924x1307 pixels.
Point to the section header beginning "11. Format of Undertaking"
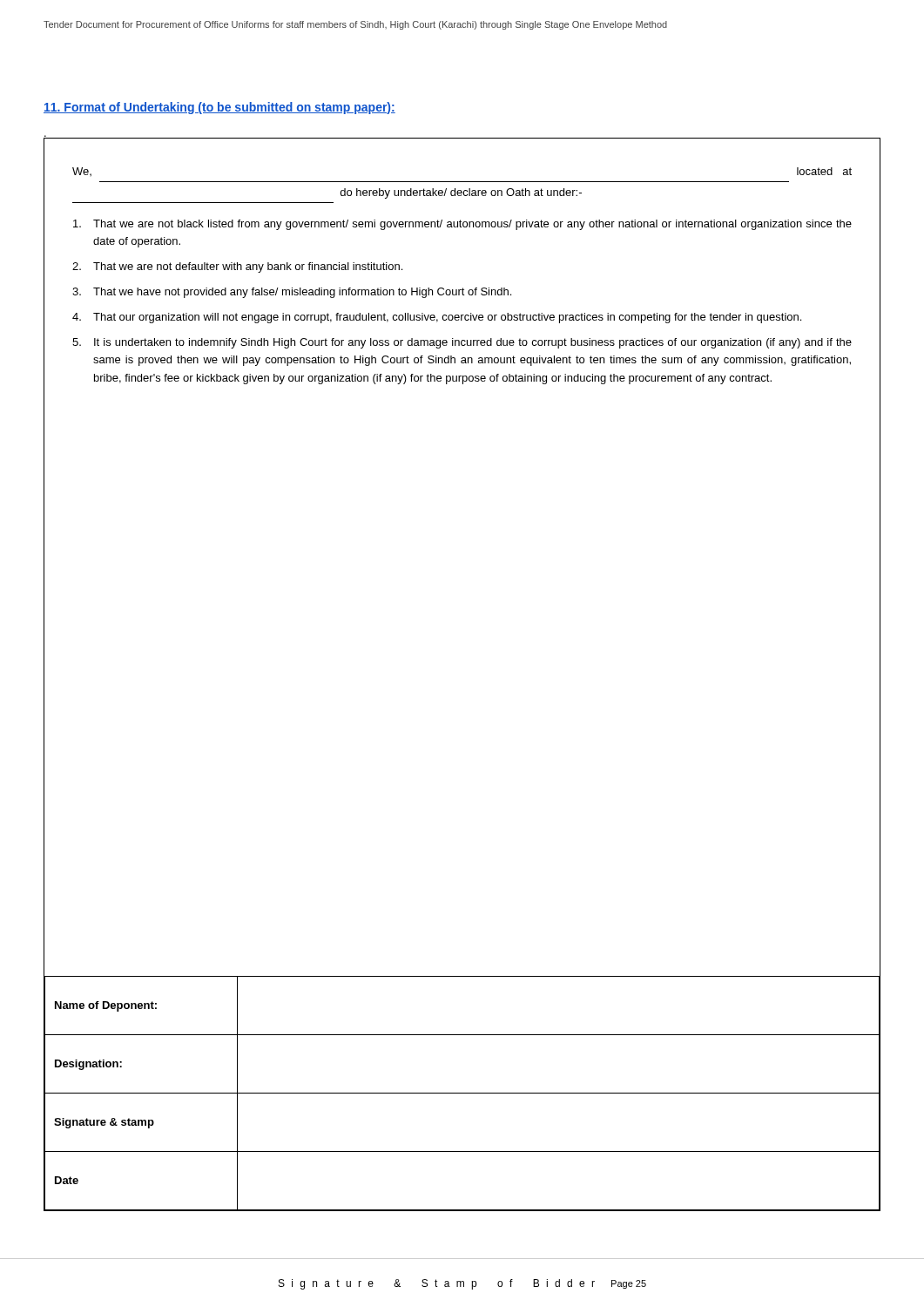(x=219, y=107)
